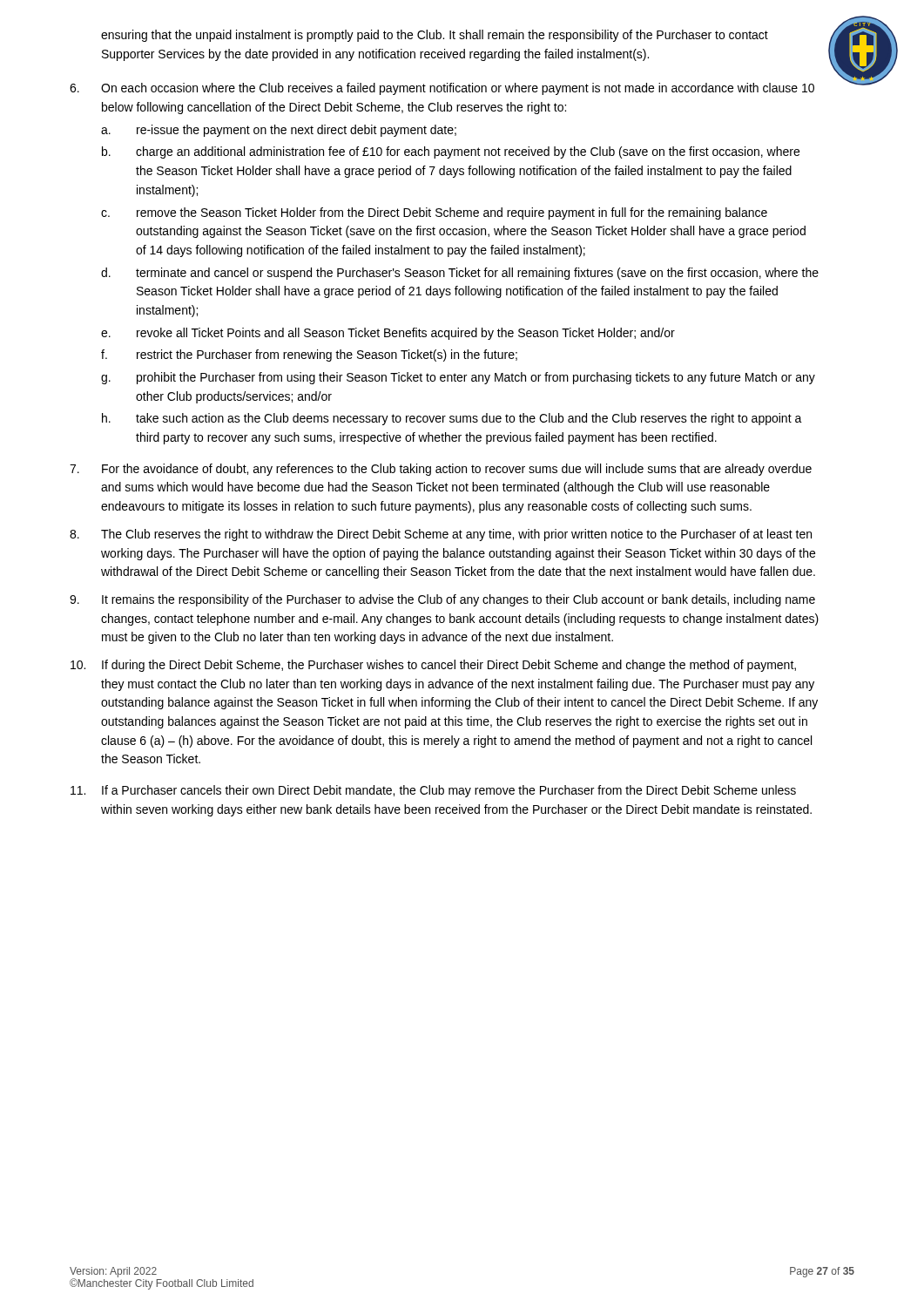Screen dimensions: 1307x924
Task: Locate the block of text that opens with "h. take such action"
Action: click(460, 429)
